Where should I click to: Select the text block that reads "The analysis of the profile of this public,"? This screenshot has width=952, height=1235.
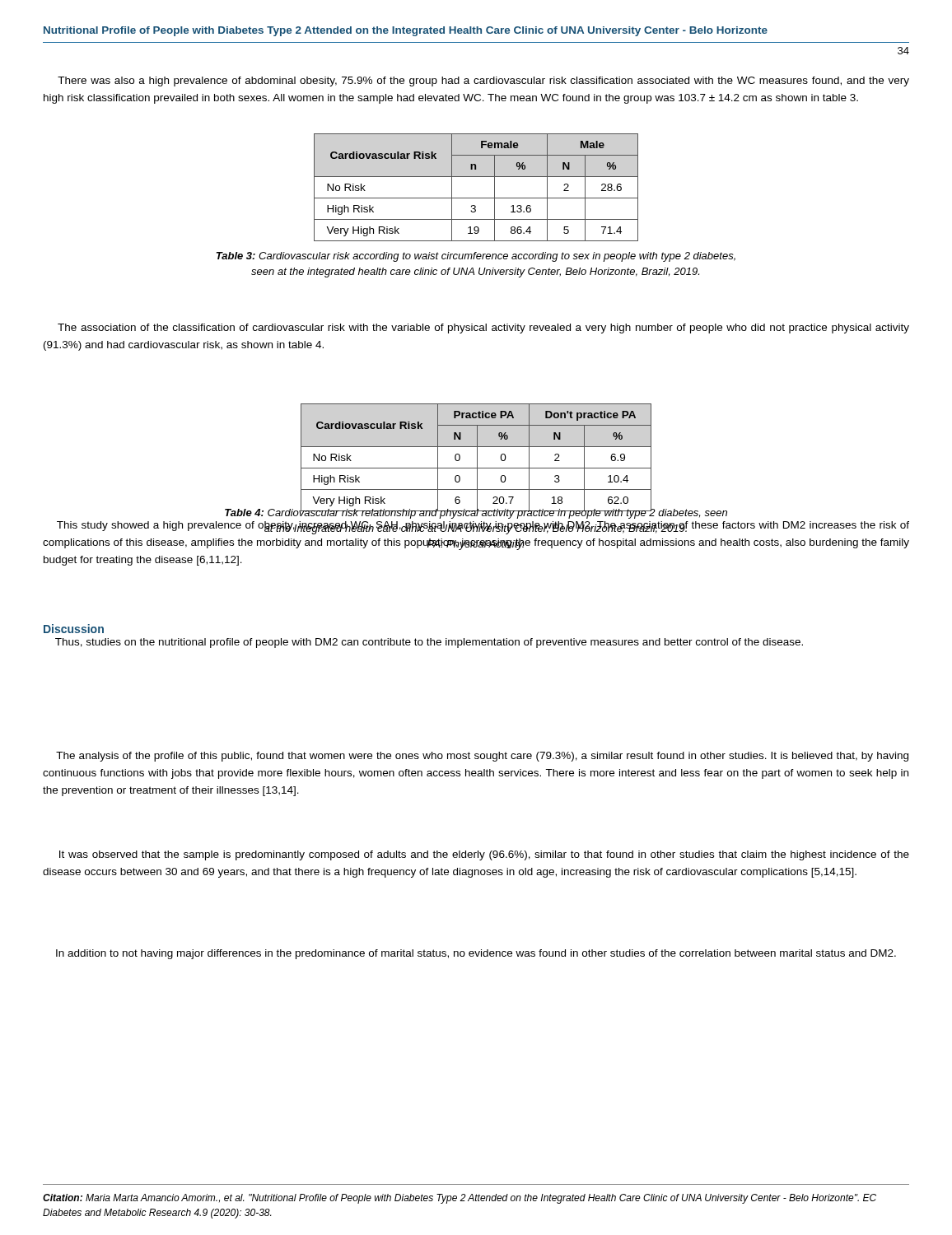click(x=476, y=773)
